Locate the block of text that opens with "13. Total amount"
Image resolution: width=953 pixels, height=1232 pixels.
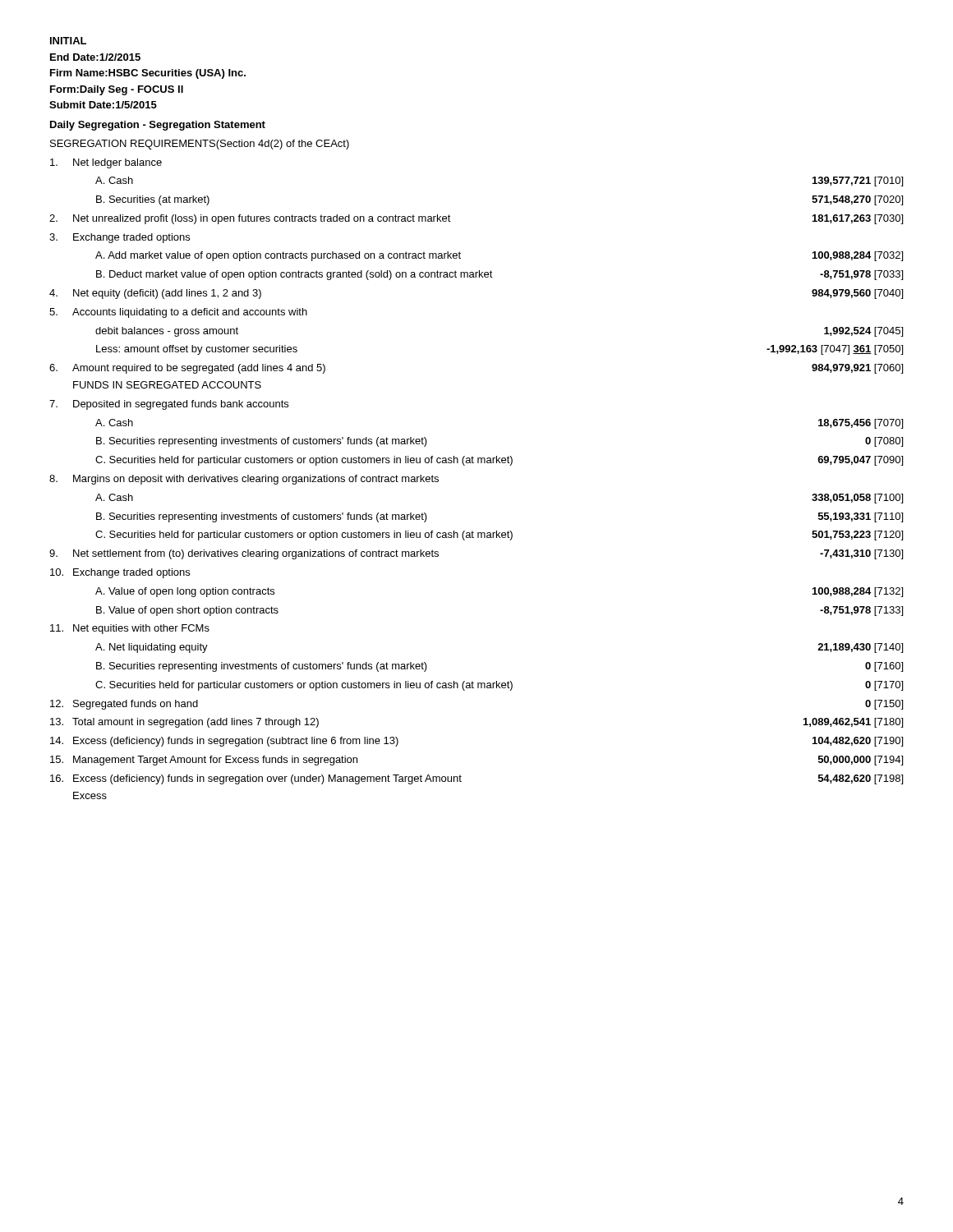pyautogui.click(x=185, y=722)
